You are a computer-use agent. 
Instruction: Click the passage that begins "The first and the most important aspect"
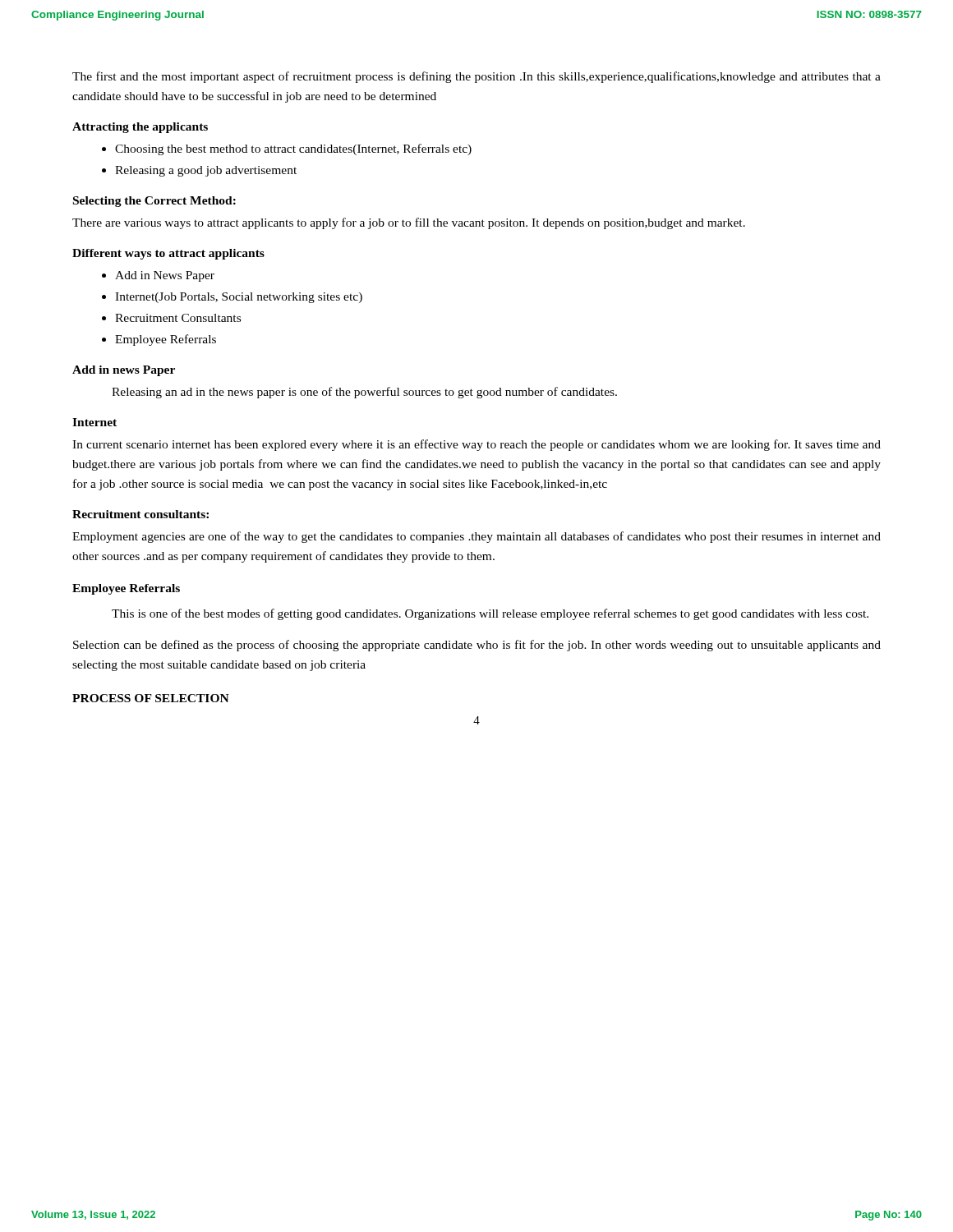pyautogui.click(x=476, y=86)
